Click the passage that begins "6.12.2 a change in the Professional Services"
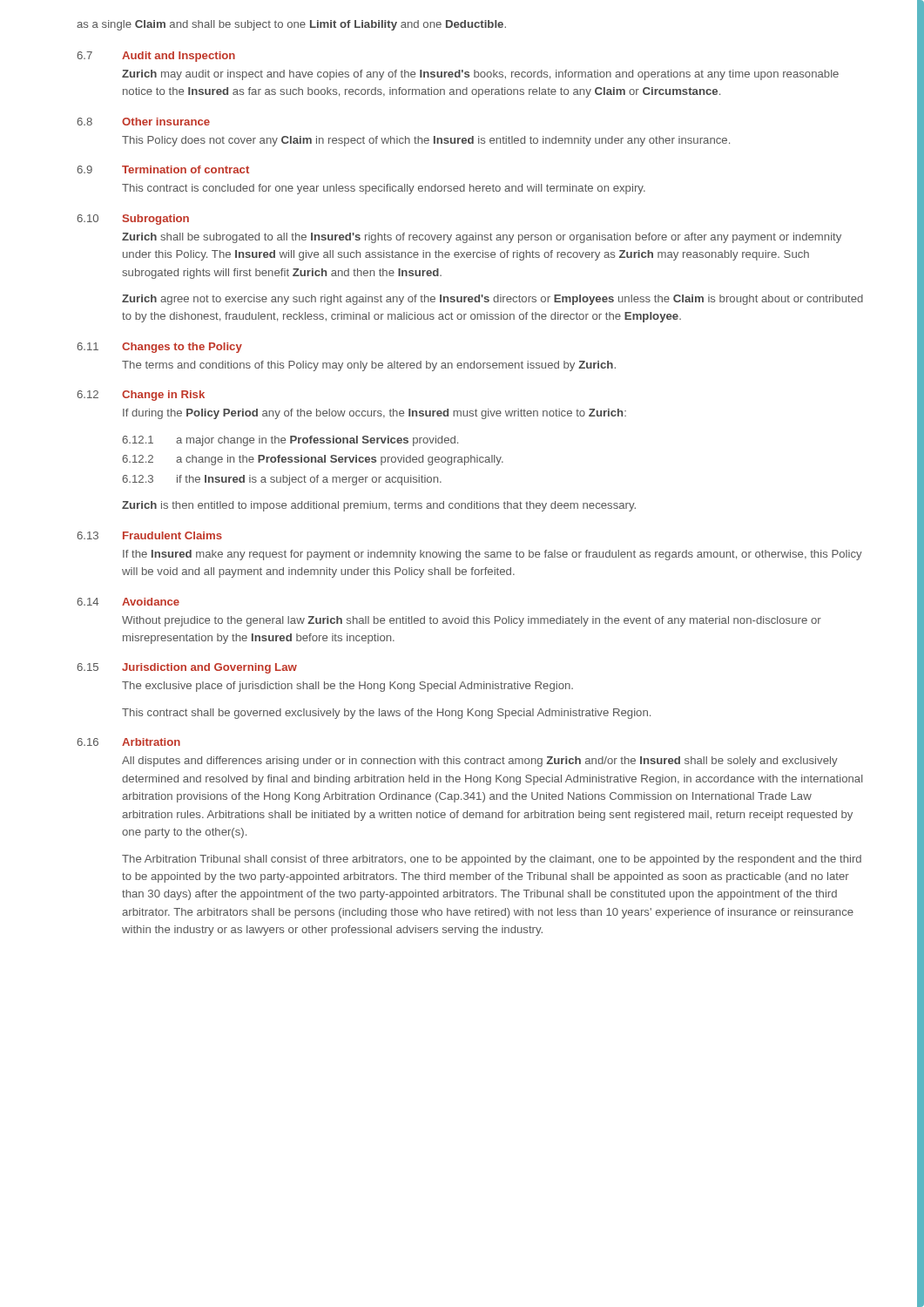The height and width of the screenshot is (1307, 924). [493, 460]
